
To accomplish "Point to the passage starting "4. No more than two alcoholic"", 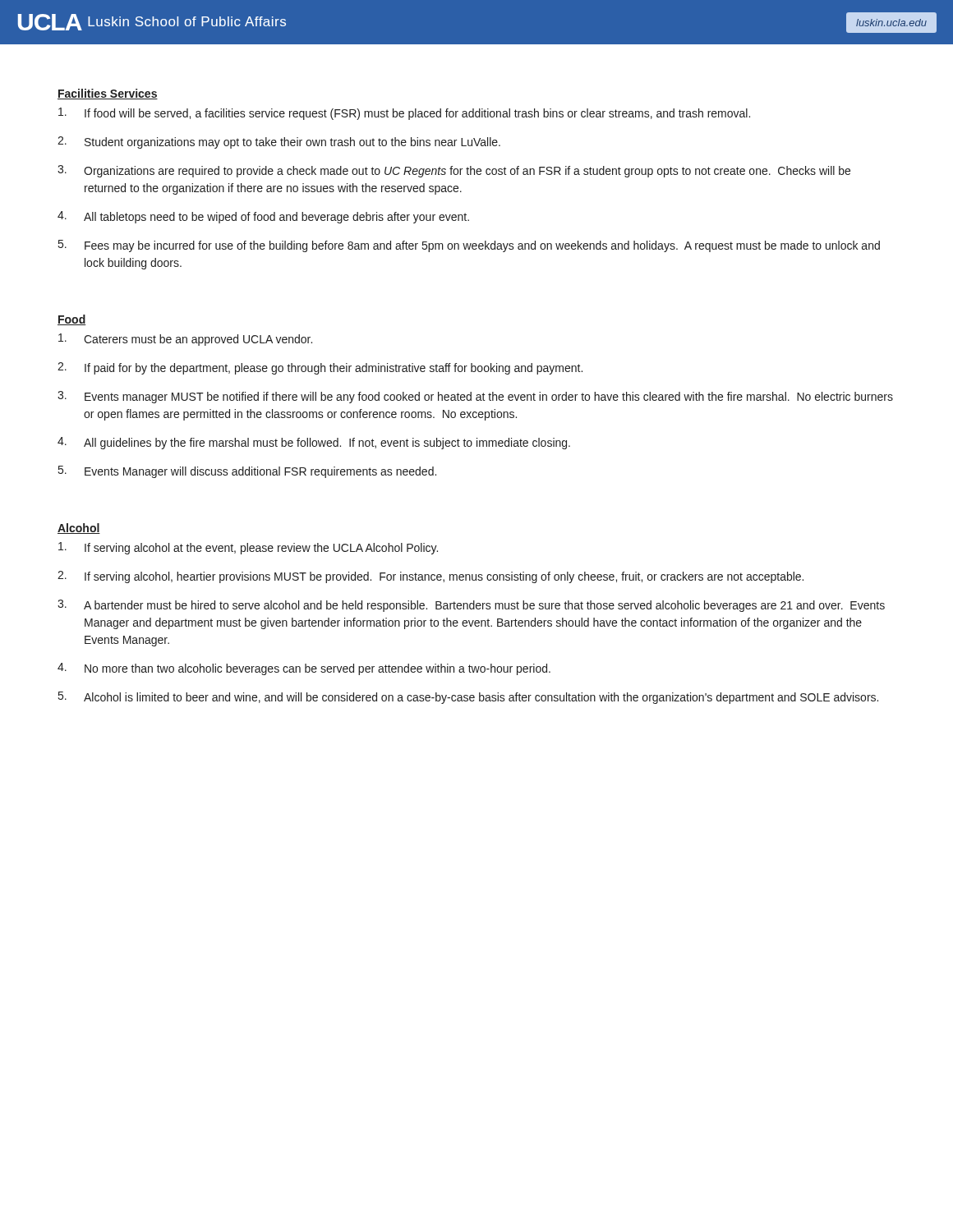I will (x=304, y=669).
